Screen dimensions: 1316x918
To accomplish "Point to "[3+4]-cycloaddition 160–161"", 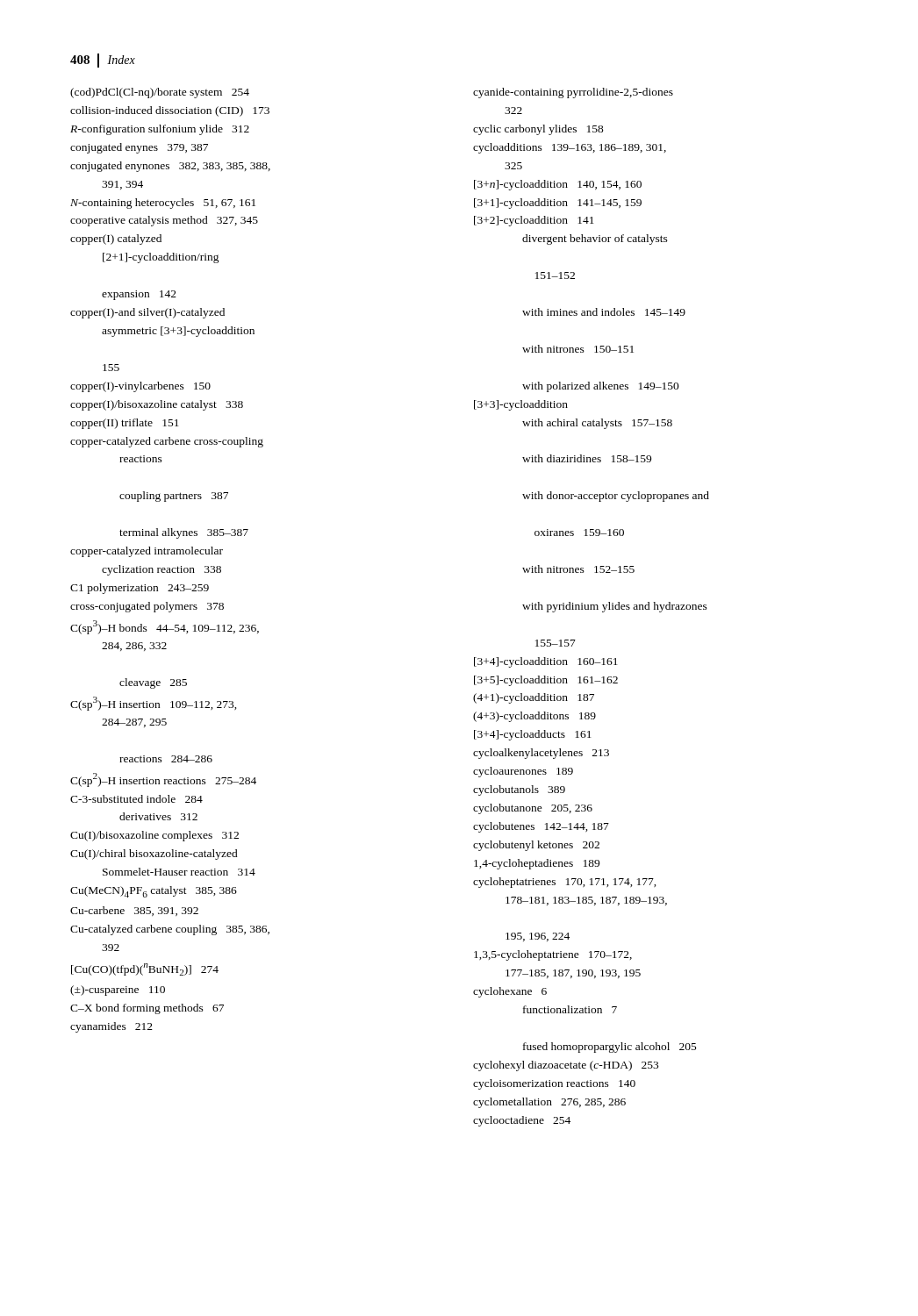I will point(546,661).
